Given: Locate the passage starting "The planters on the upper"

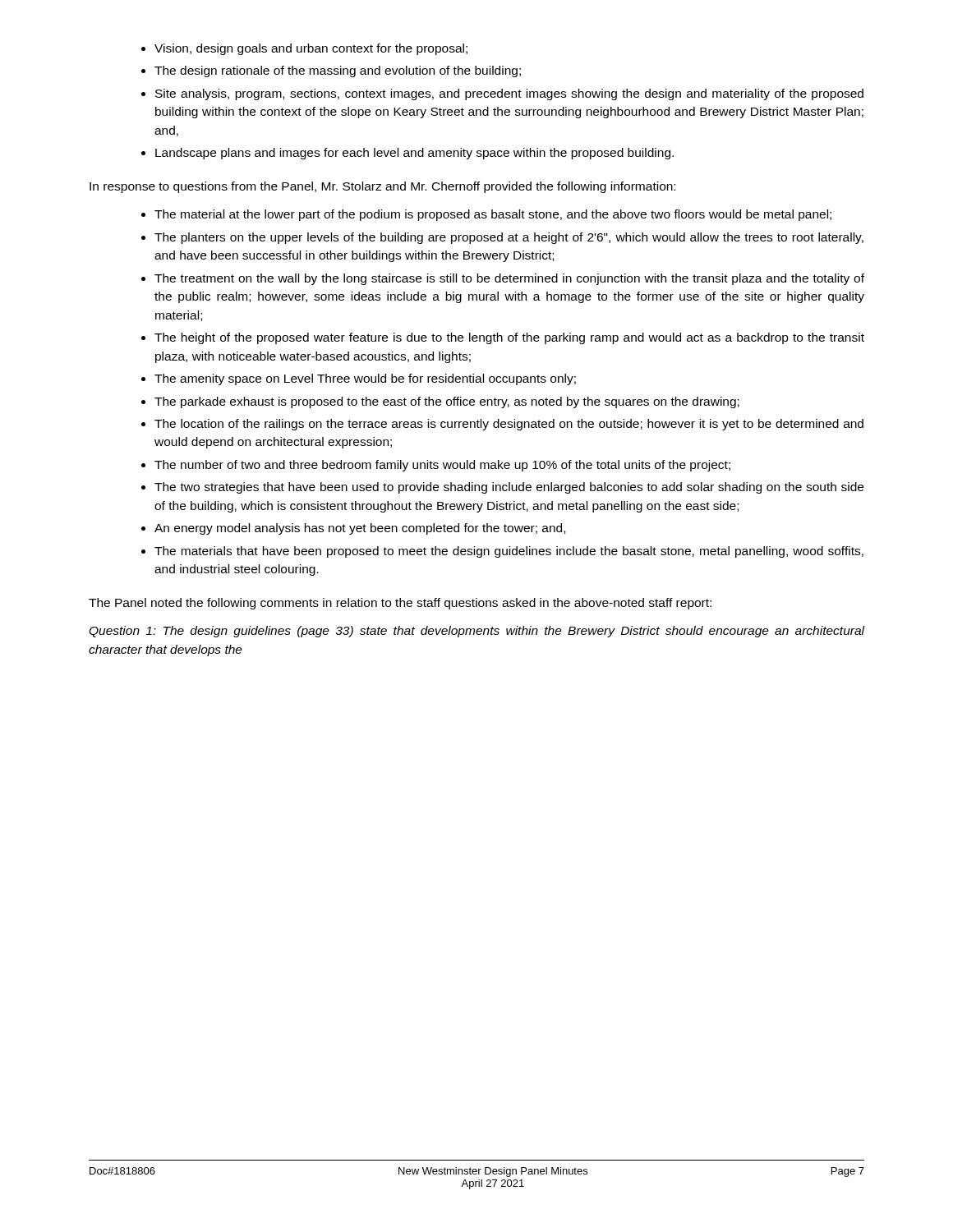Looking at the screenshot, I should point(509,246).
